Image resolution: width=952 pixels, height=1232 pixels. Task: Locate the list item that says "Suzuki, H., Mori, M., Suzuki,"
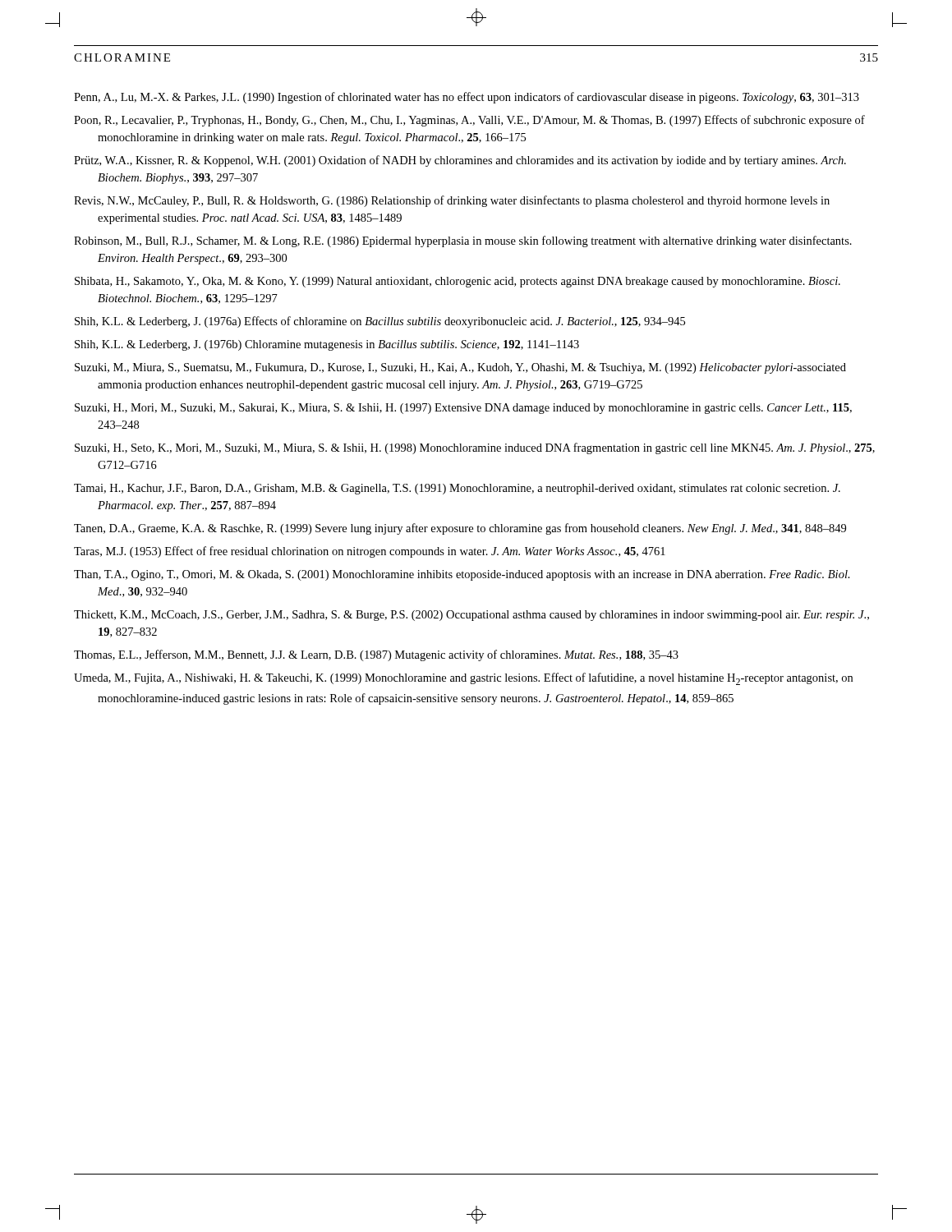463,416
